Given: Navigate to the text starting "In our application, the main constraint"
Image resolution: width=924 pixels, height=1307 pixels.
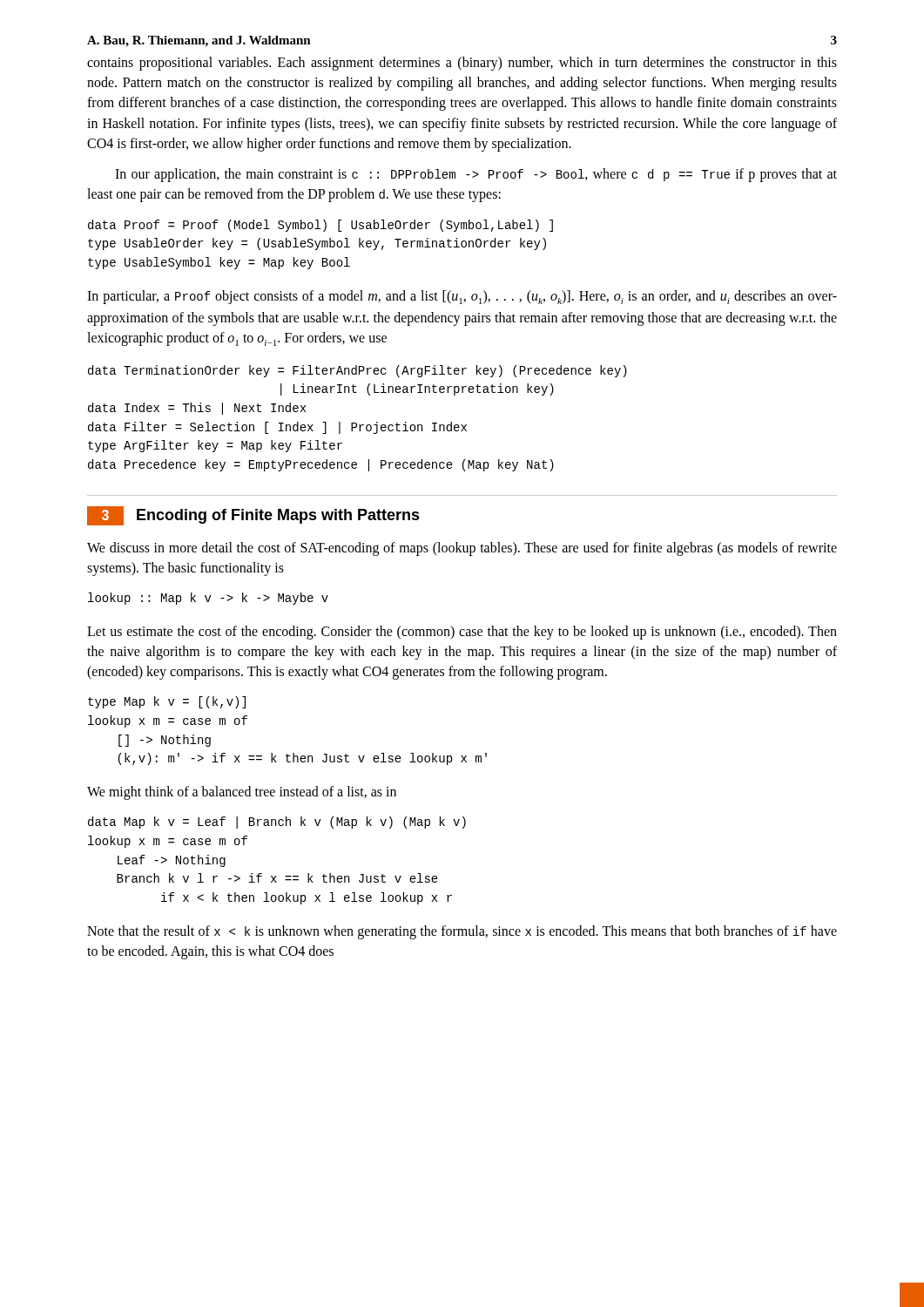Looking at the screenshot, I should 462,184.
